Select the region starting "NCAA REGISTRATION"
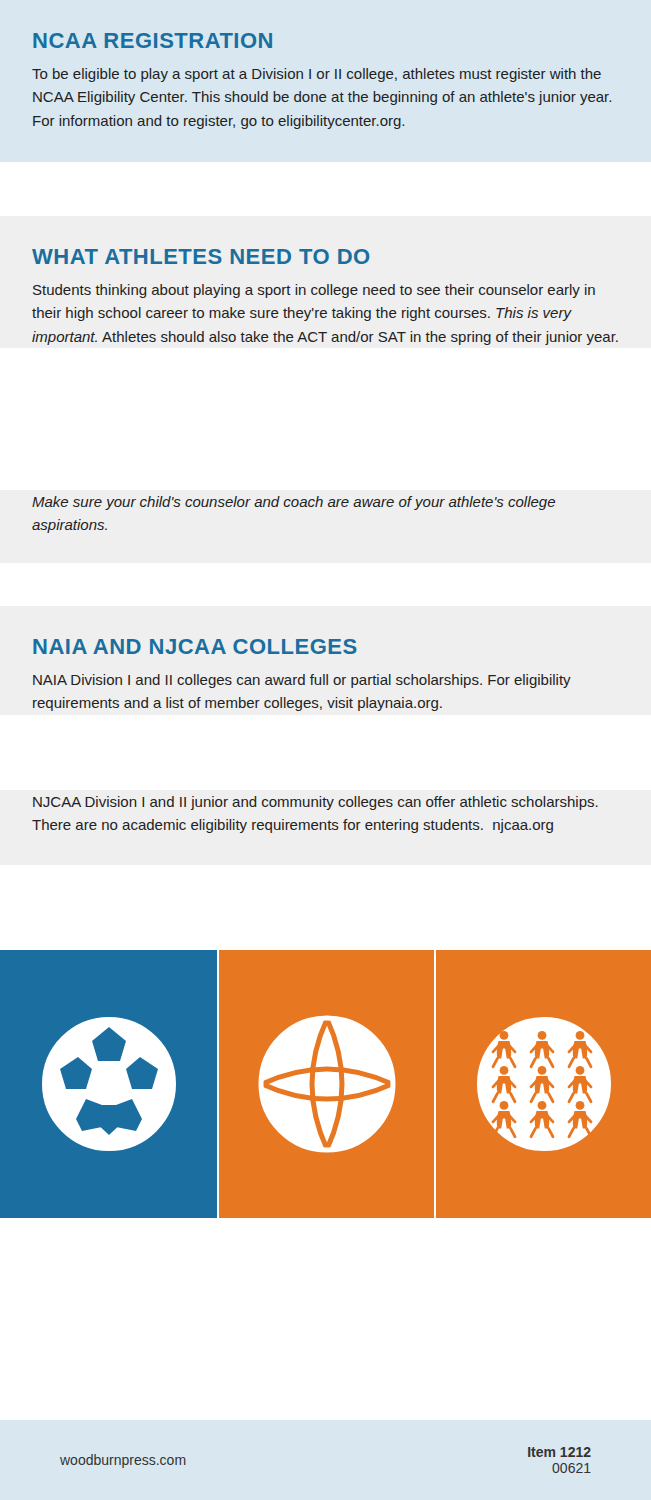This screenshot has width=651, height=1500. pos(152,40)
